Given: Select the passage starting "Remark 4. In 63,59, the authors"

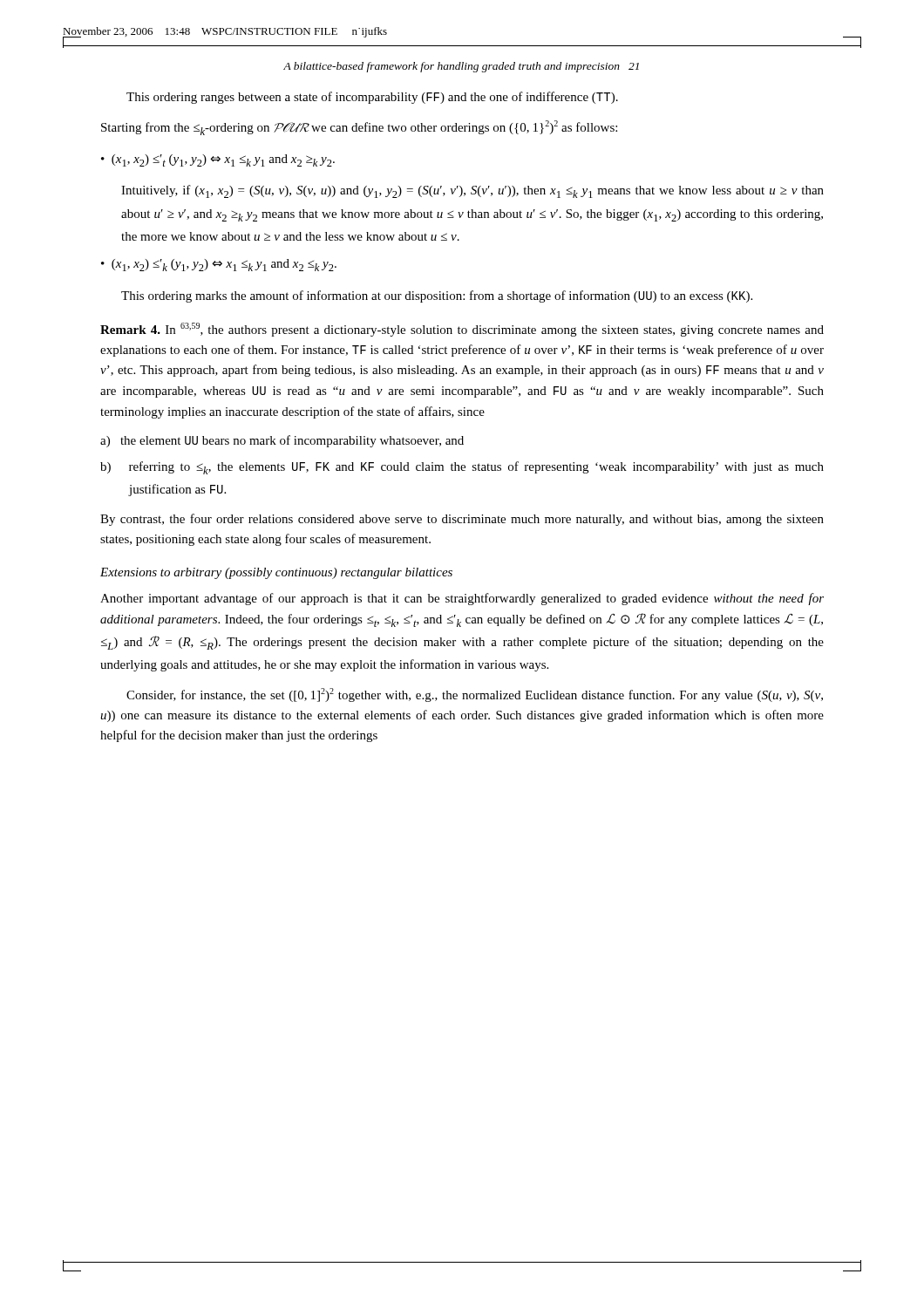Looking at the screenshot, I should [x=462, y=370].
